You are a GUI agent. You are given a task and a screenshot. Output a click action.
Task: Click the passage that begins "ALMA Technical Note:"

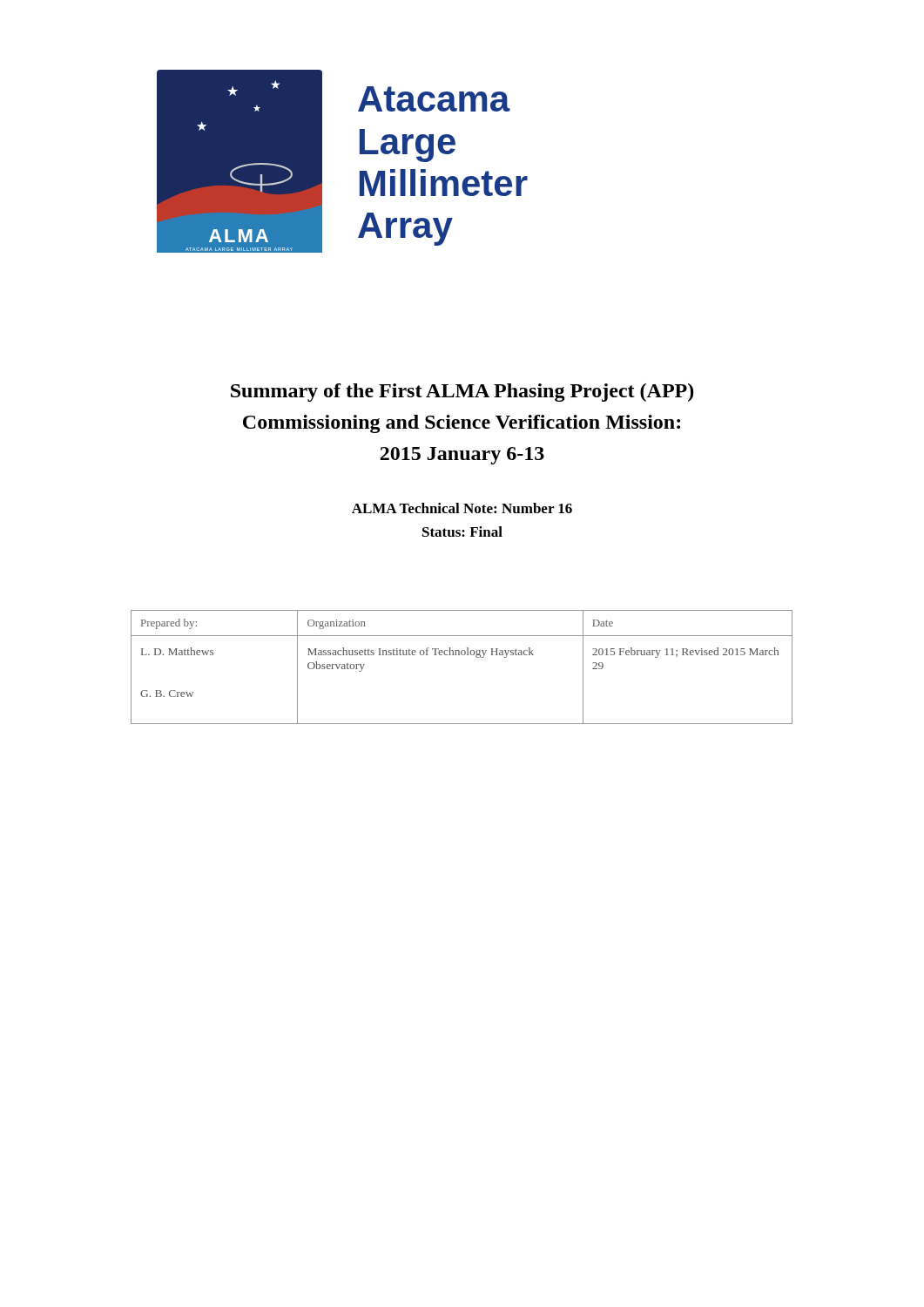(462, 520)
